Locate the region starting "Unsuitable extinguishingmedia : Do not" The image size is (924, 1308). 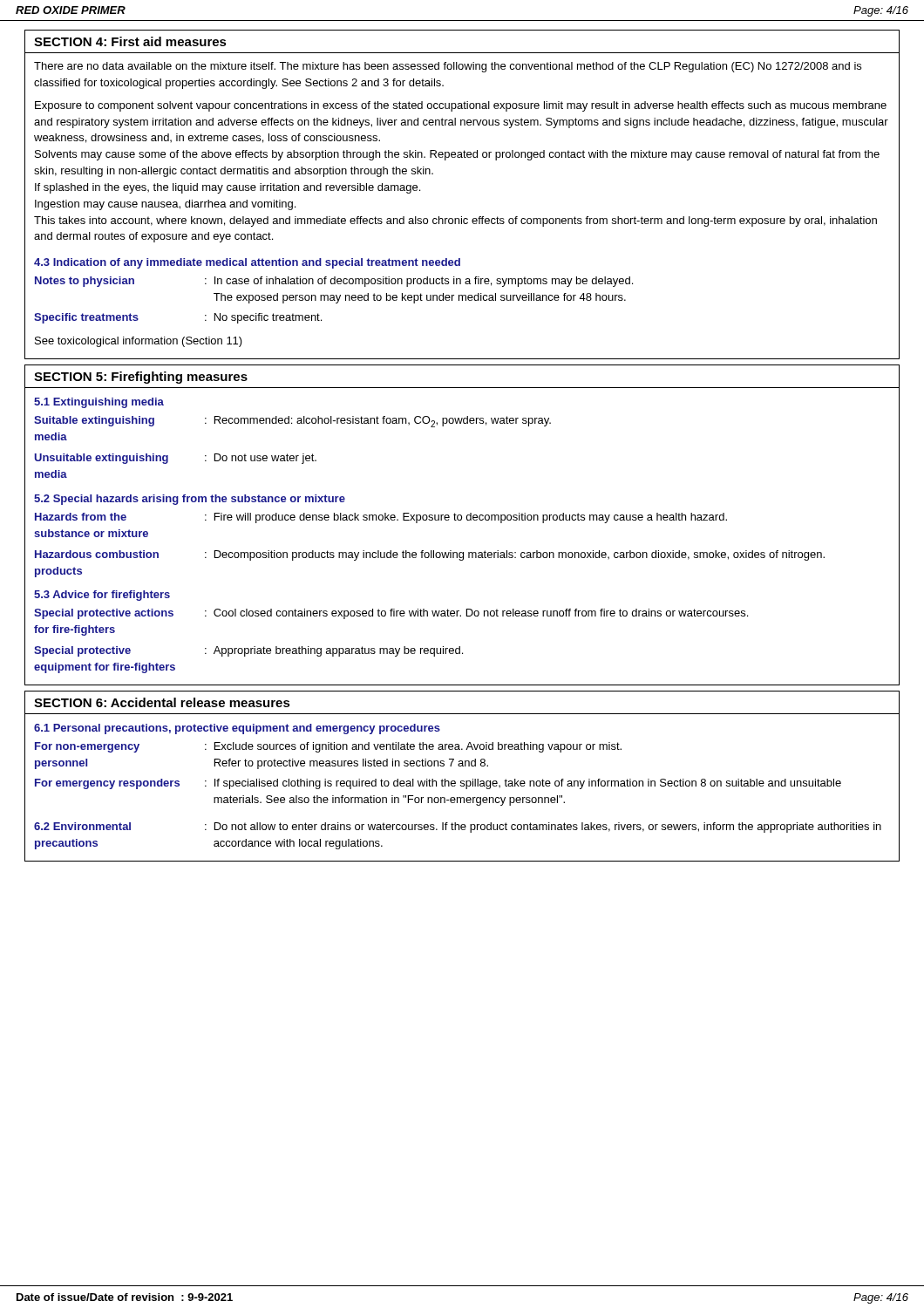click(104, 458)
